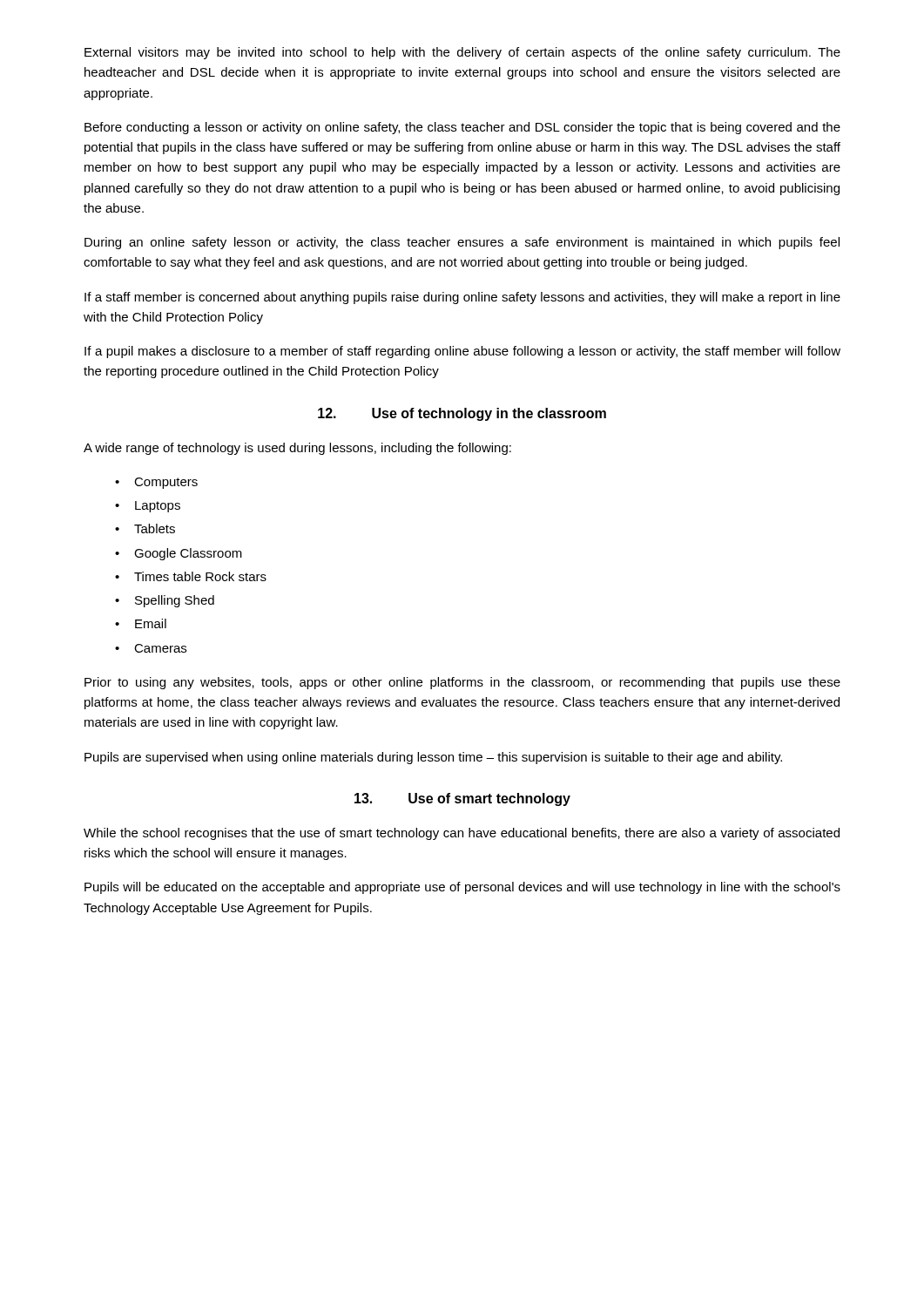Locate the block of text that opens with "If a pupil makes a disclosure to a"
Image resolution: width=924 pixels, height=1307 pixels.
point(462,361)
